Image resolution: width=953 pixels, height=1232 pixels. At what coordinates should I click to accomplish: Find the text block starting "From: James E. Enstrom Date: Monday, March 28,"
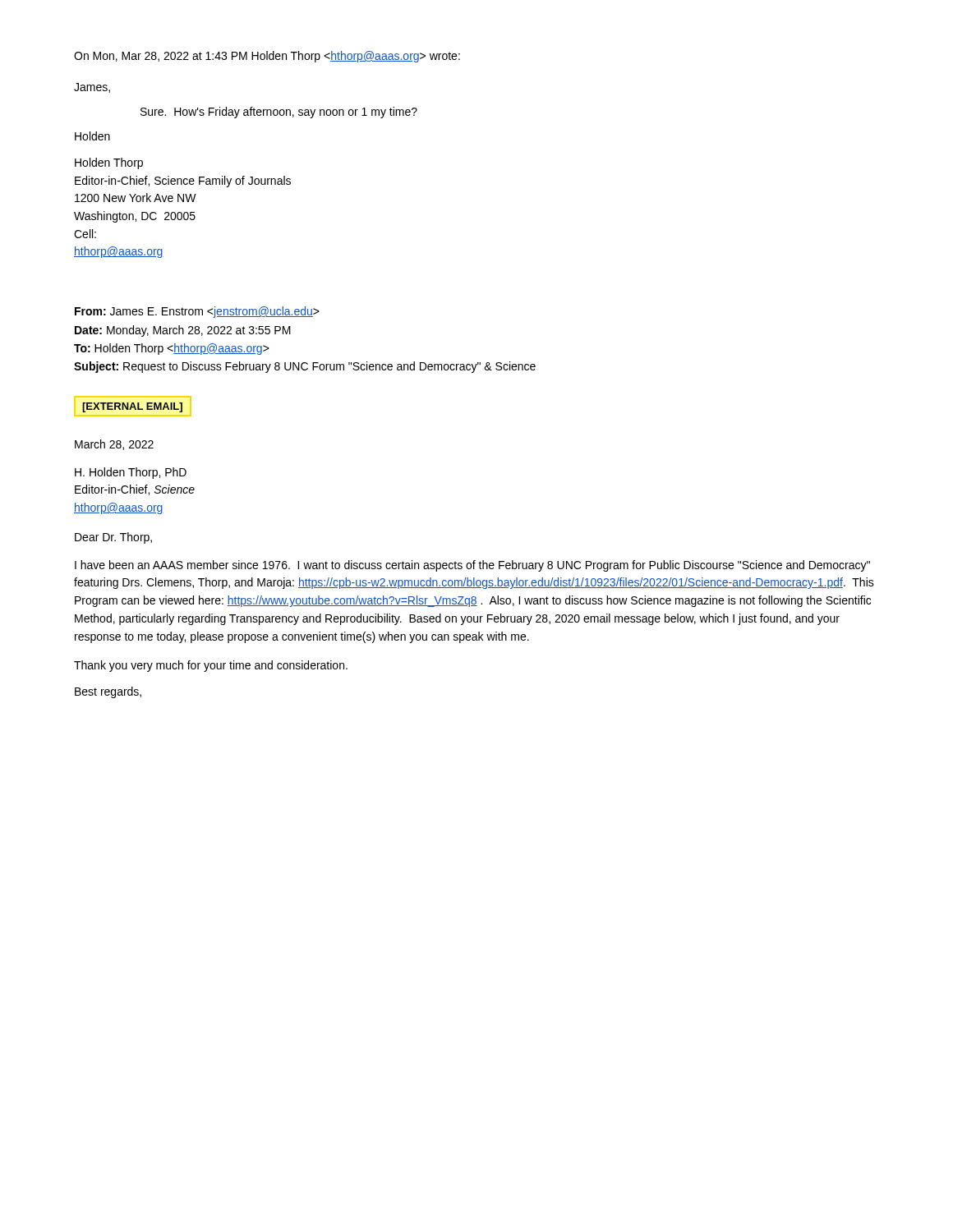pos(197,312)
